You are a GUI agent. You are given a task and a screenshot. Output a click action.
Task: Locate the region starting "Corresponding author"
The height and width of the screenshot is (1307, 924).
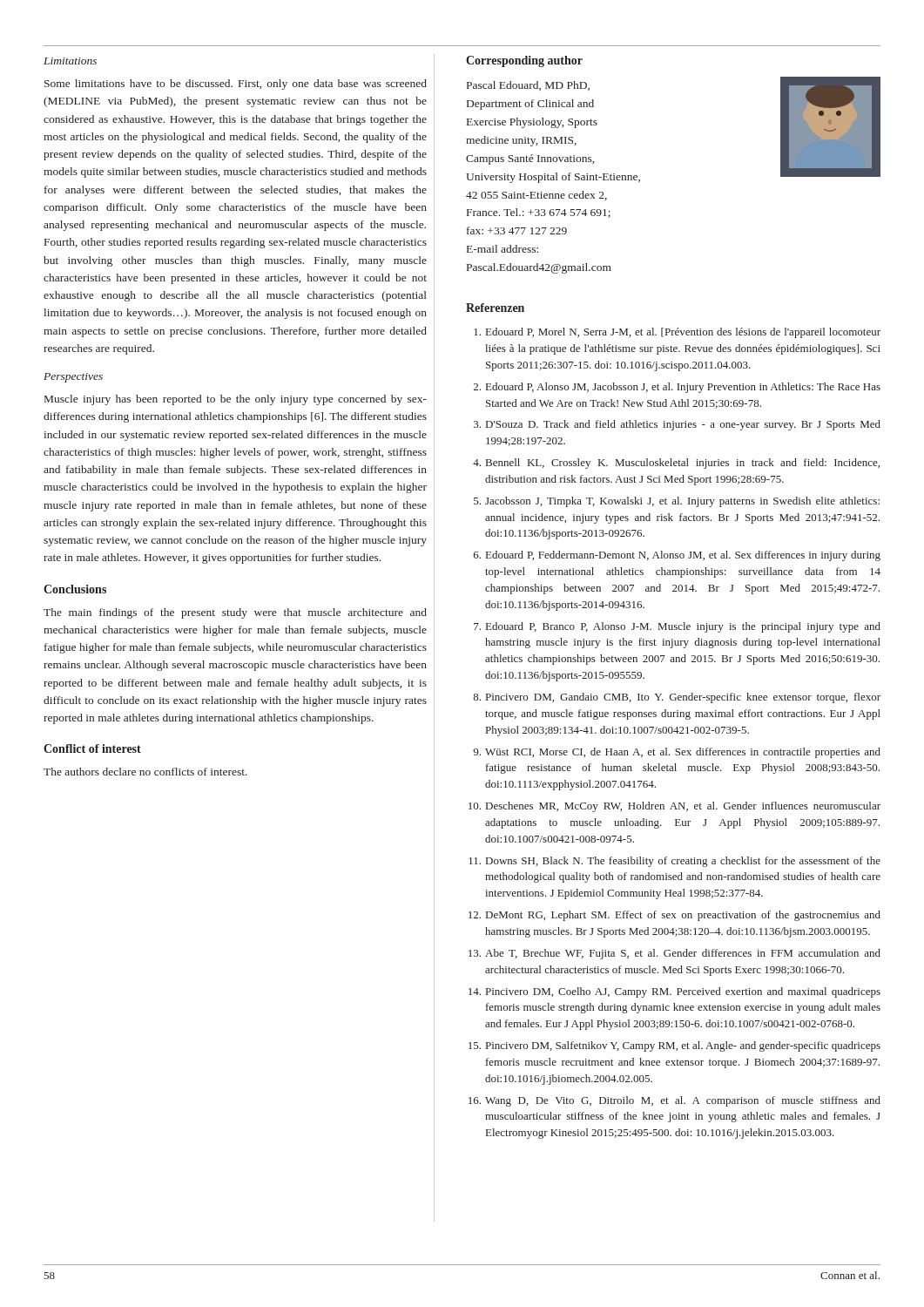click(524, 61)
